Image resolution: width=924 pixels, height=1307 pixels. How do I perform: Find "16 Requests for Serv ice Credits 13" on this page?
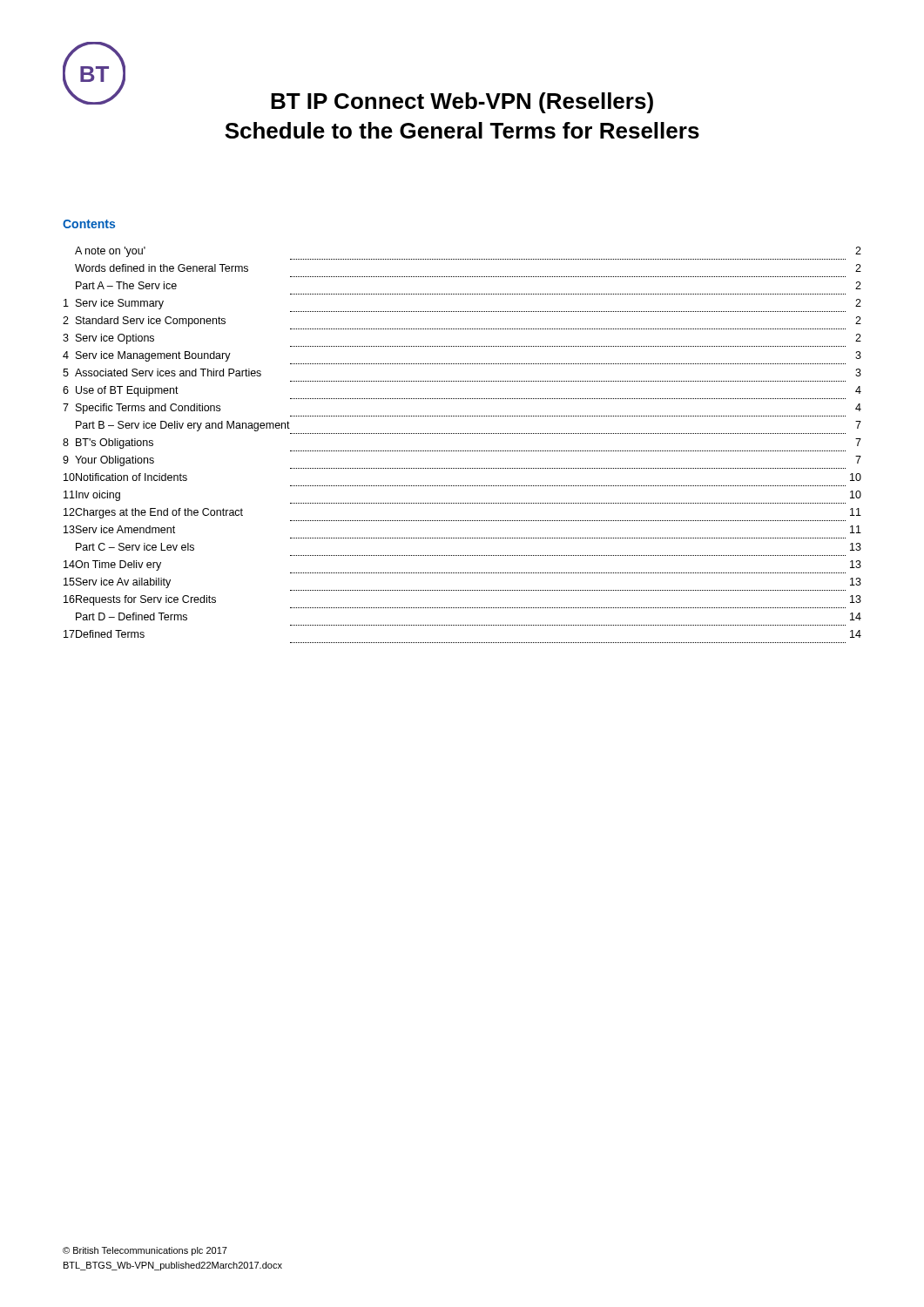click(x=462, y=599)
